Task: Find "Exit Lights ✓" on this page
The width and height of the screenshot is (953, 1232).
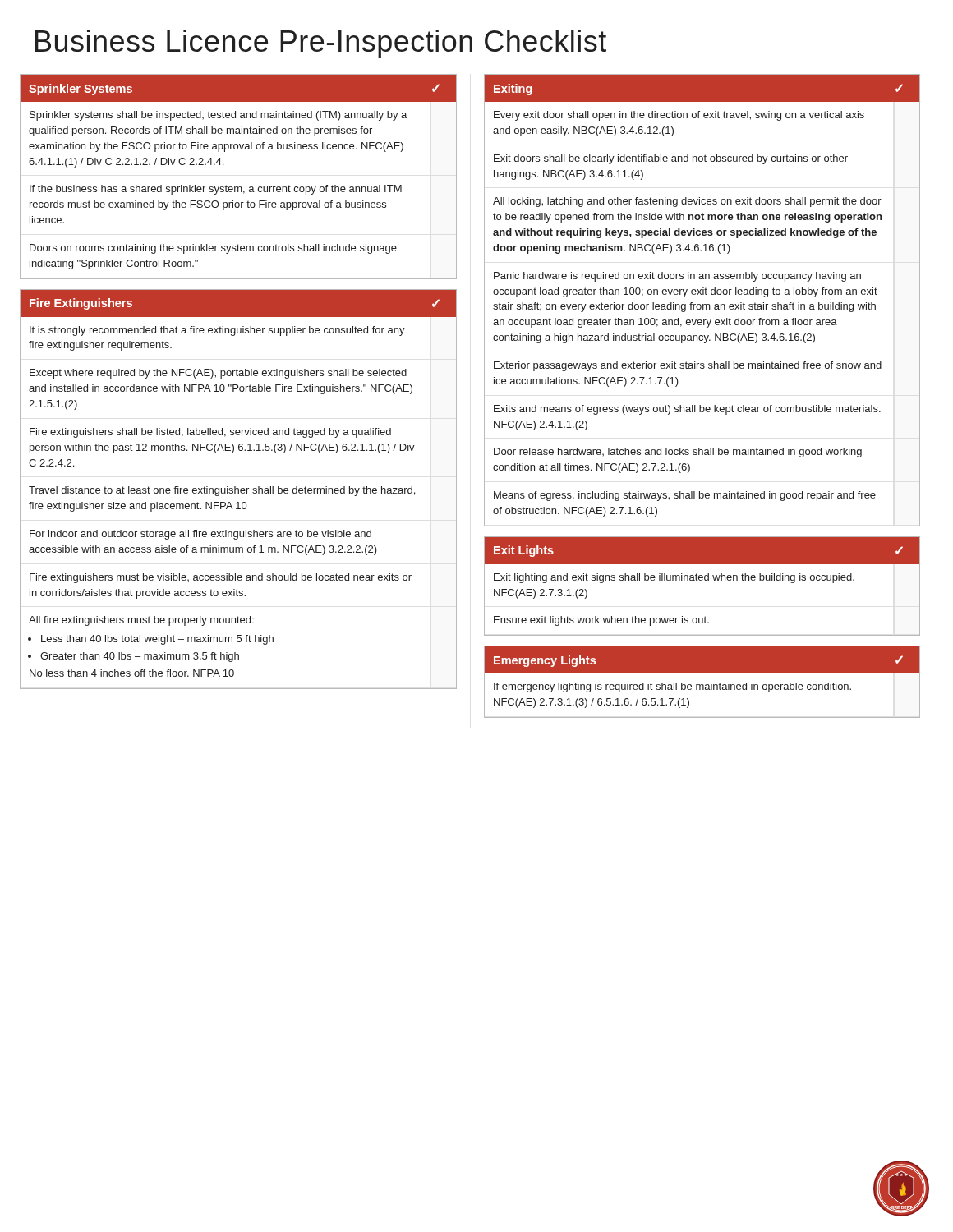Action: tap(520, 551)
